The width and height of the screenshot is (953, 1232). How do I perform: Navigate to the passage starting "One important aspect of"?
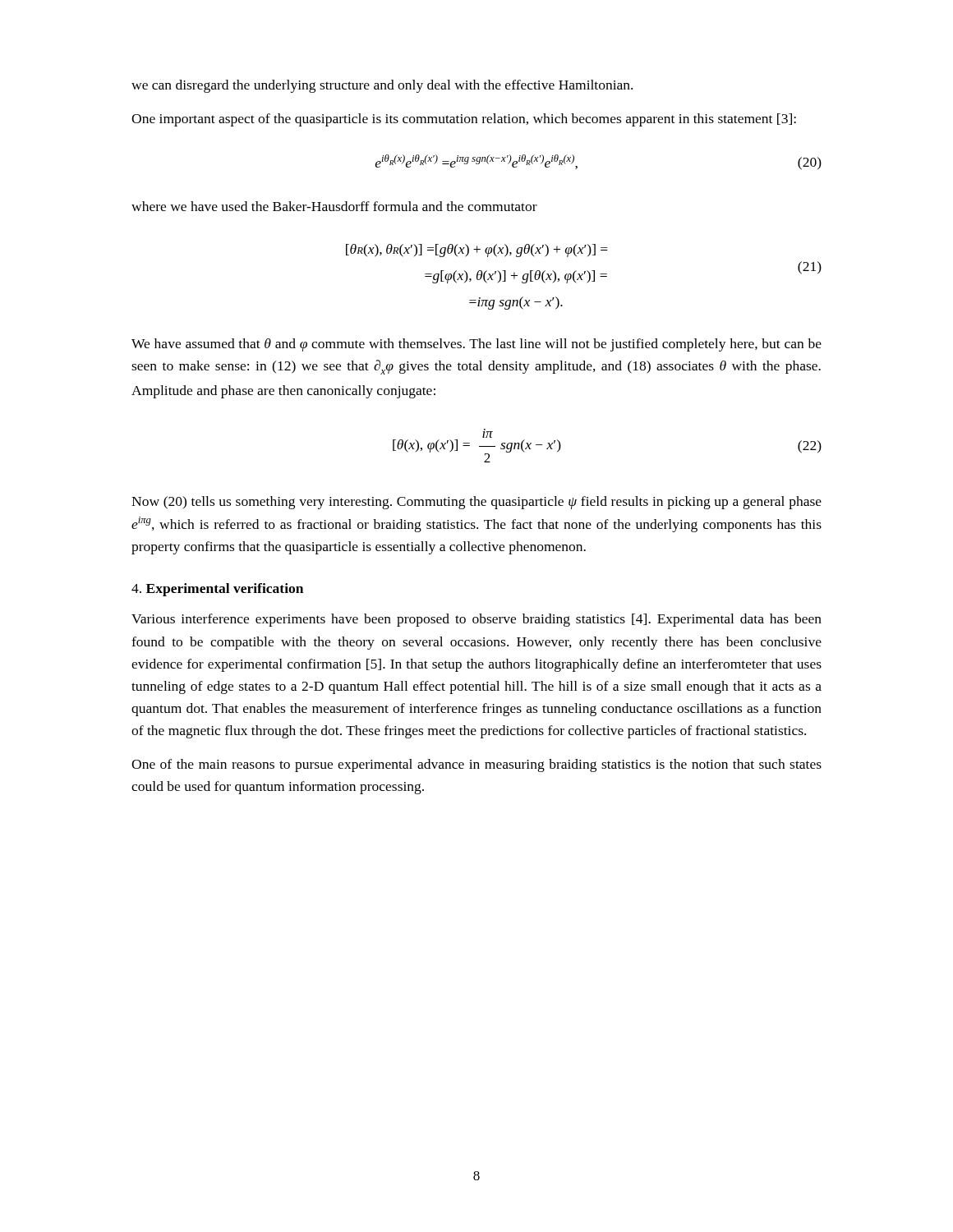click(x=464, y=118)
